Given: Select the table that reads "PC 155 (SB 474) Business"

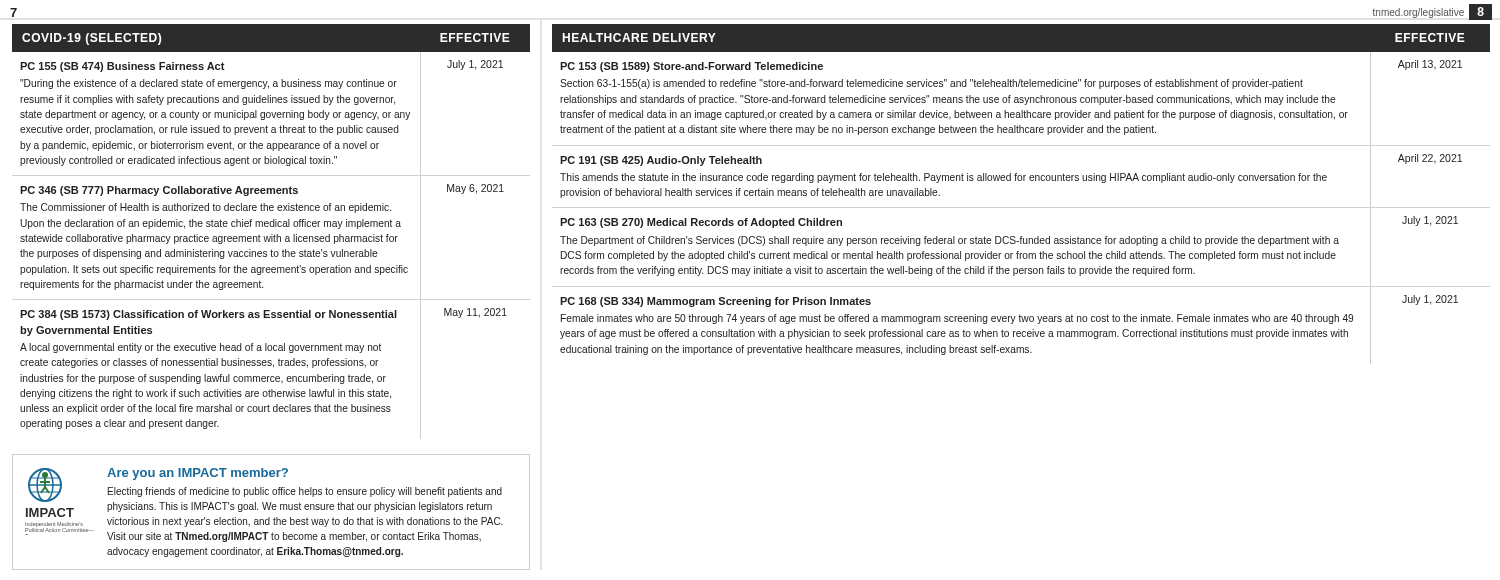Looking at the screenshot, I should 271,234.
